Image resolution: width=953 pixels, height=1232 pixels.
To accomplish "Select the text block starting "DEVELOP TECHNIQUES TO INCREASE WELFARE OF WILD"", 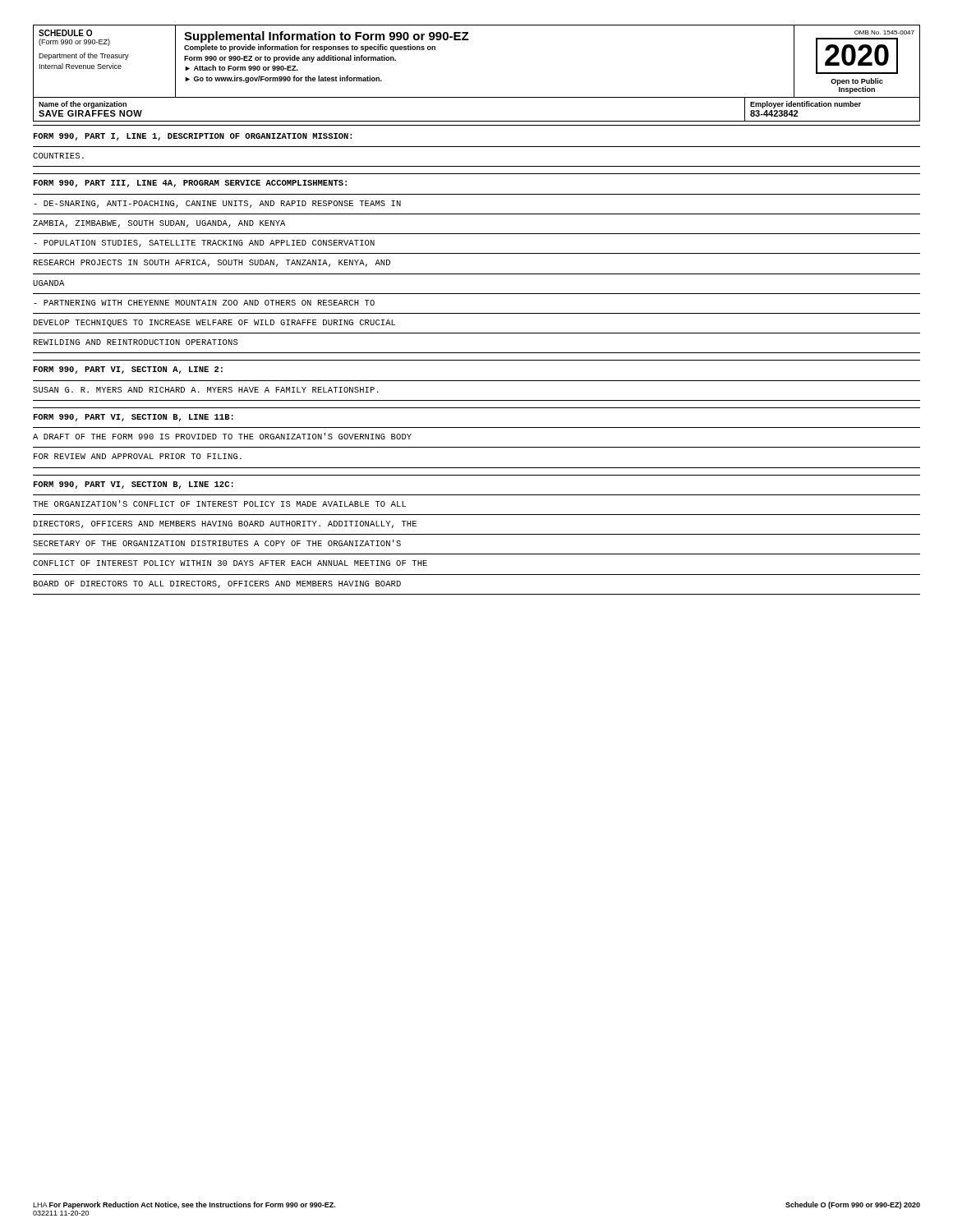I will point(476,323).
